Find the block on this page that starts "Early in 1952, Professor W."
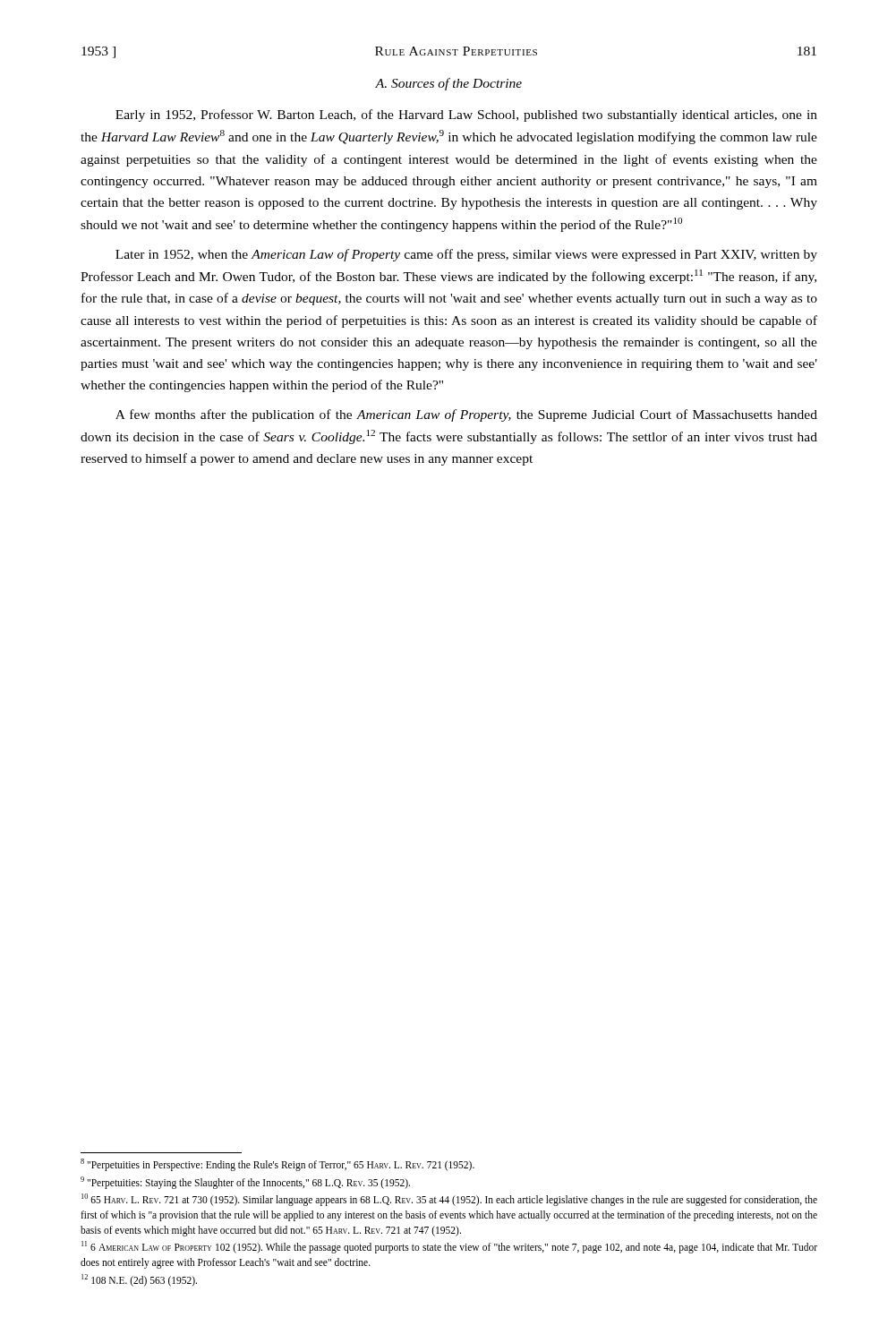Image resolution: width=896 pixels, height=1343 pixels. coord(449,170)
